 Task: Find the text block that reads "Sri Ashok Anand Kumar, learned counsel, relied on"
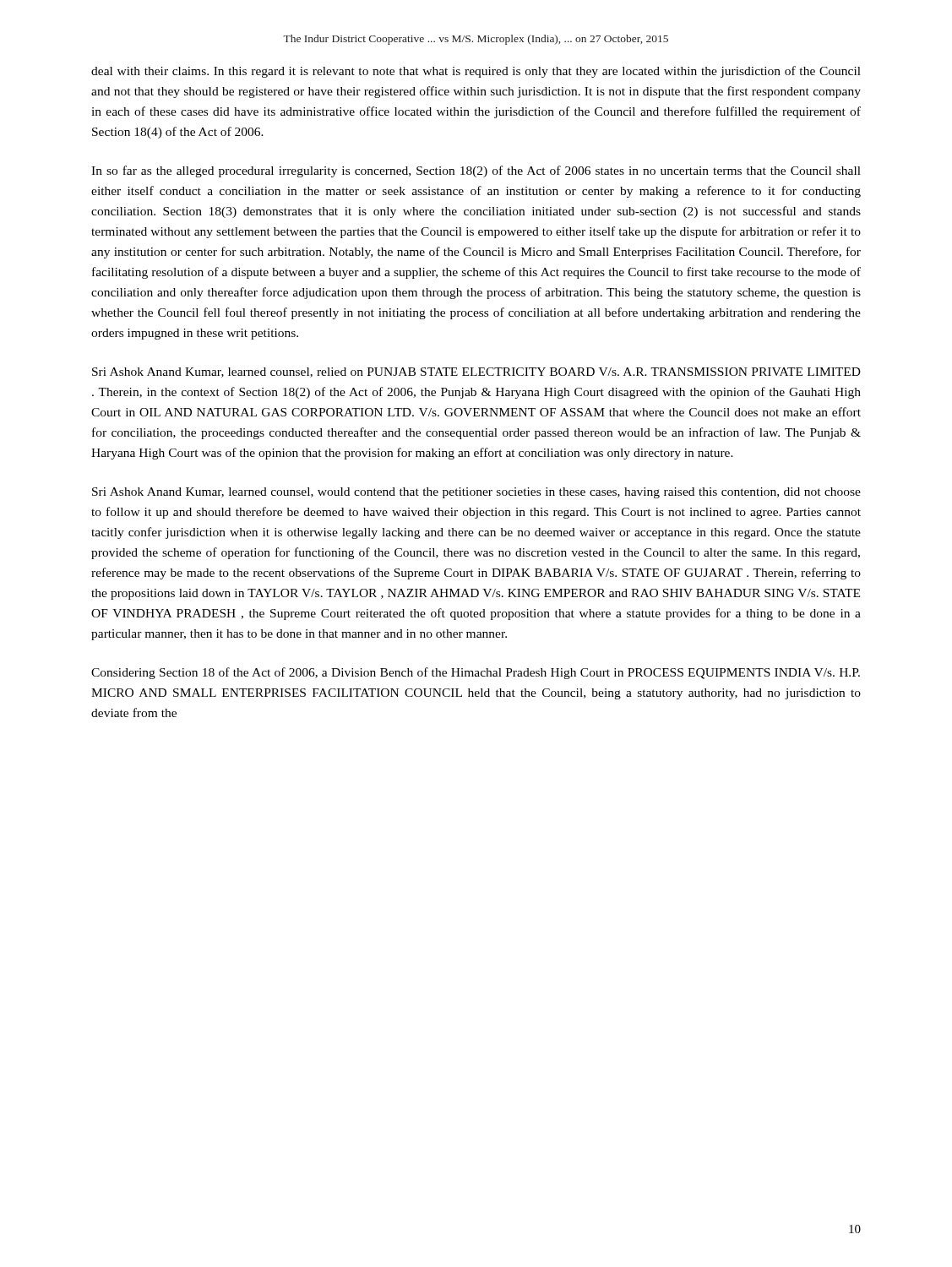476,412
